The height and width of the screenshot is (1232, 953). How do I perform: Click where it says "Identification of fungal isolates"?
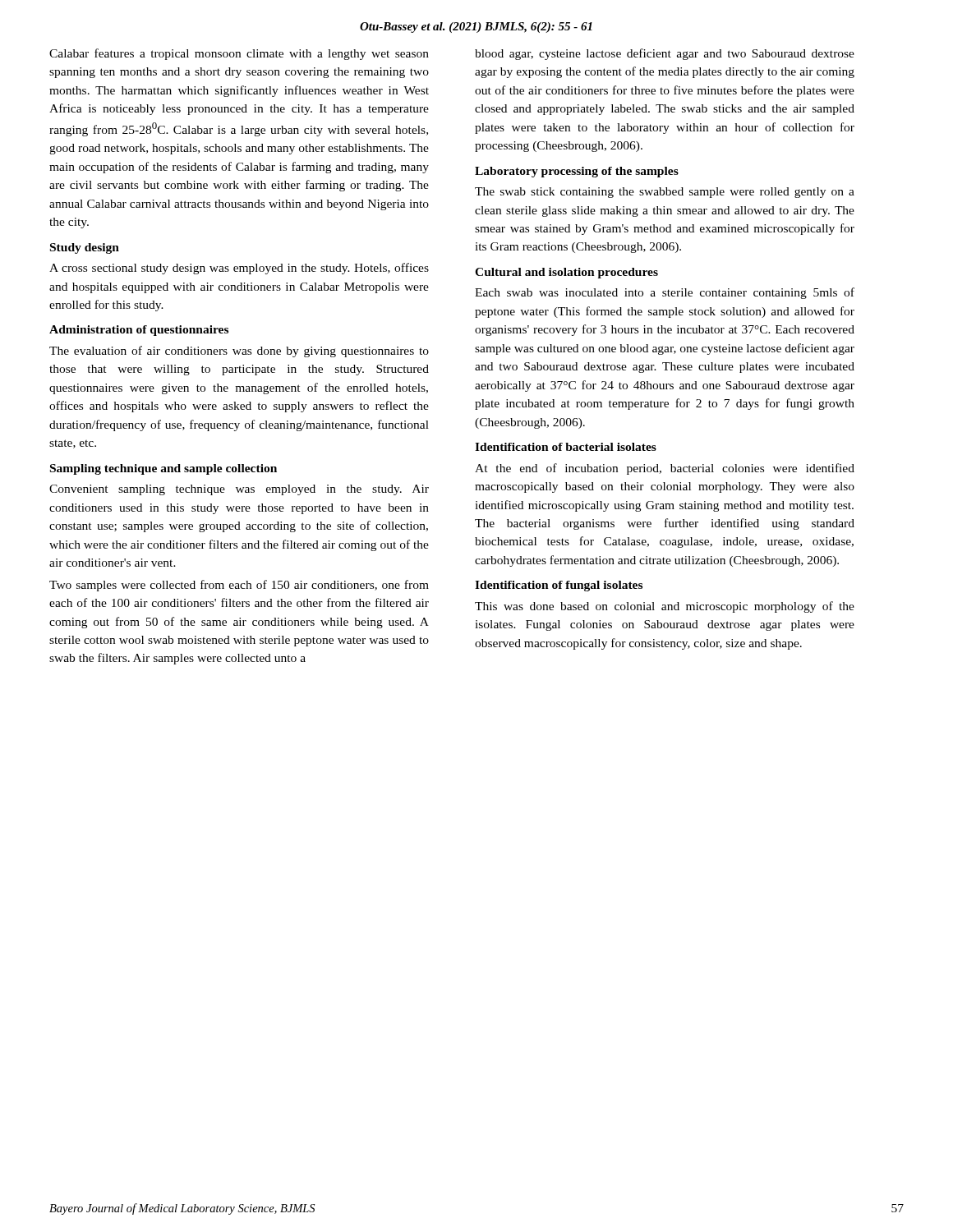[559, 585]
